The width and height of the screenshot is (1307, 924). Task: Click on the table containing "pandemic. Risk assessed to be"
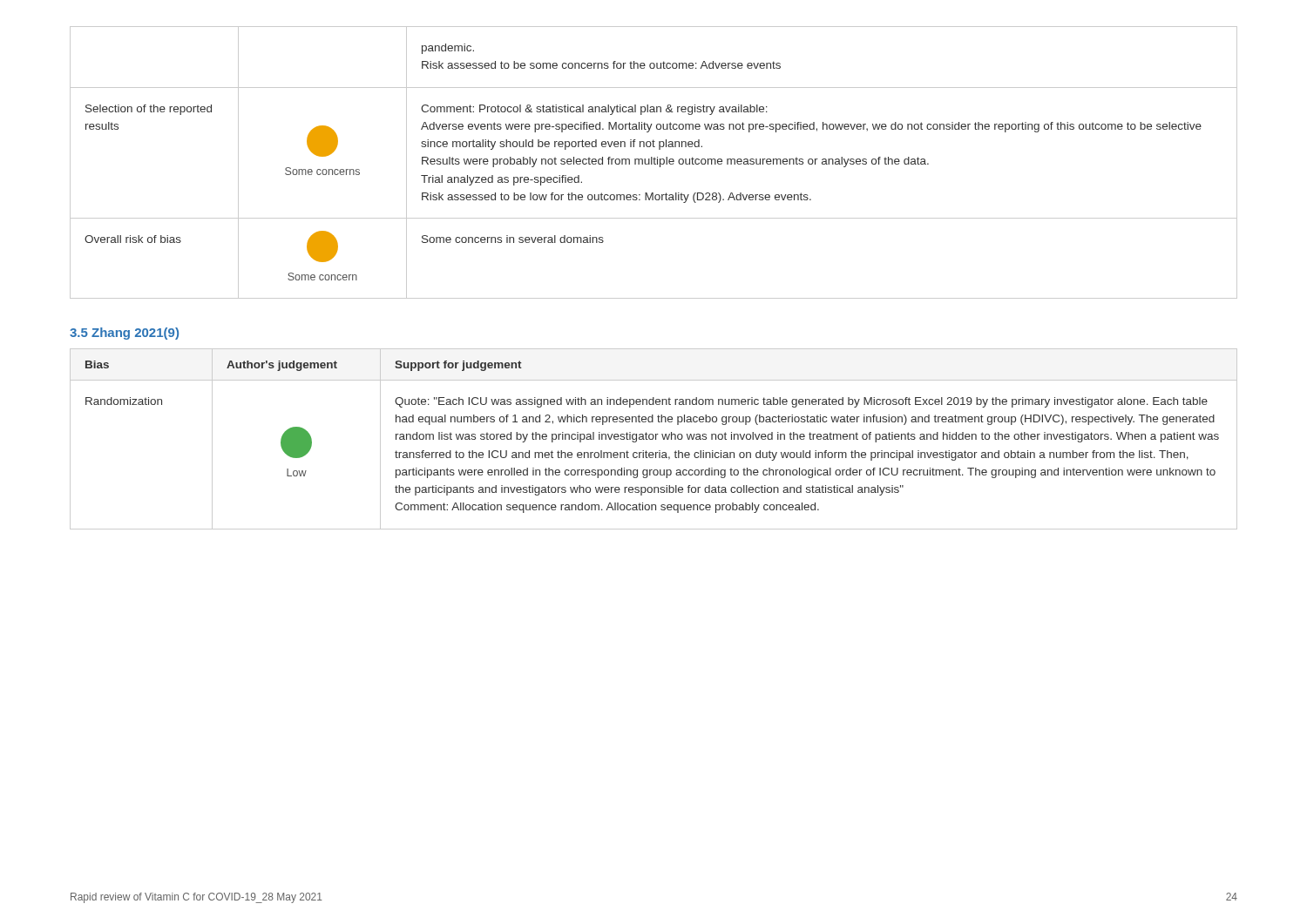click(x=654, y=162)
